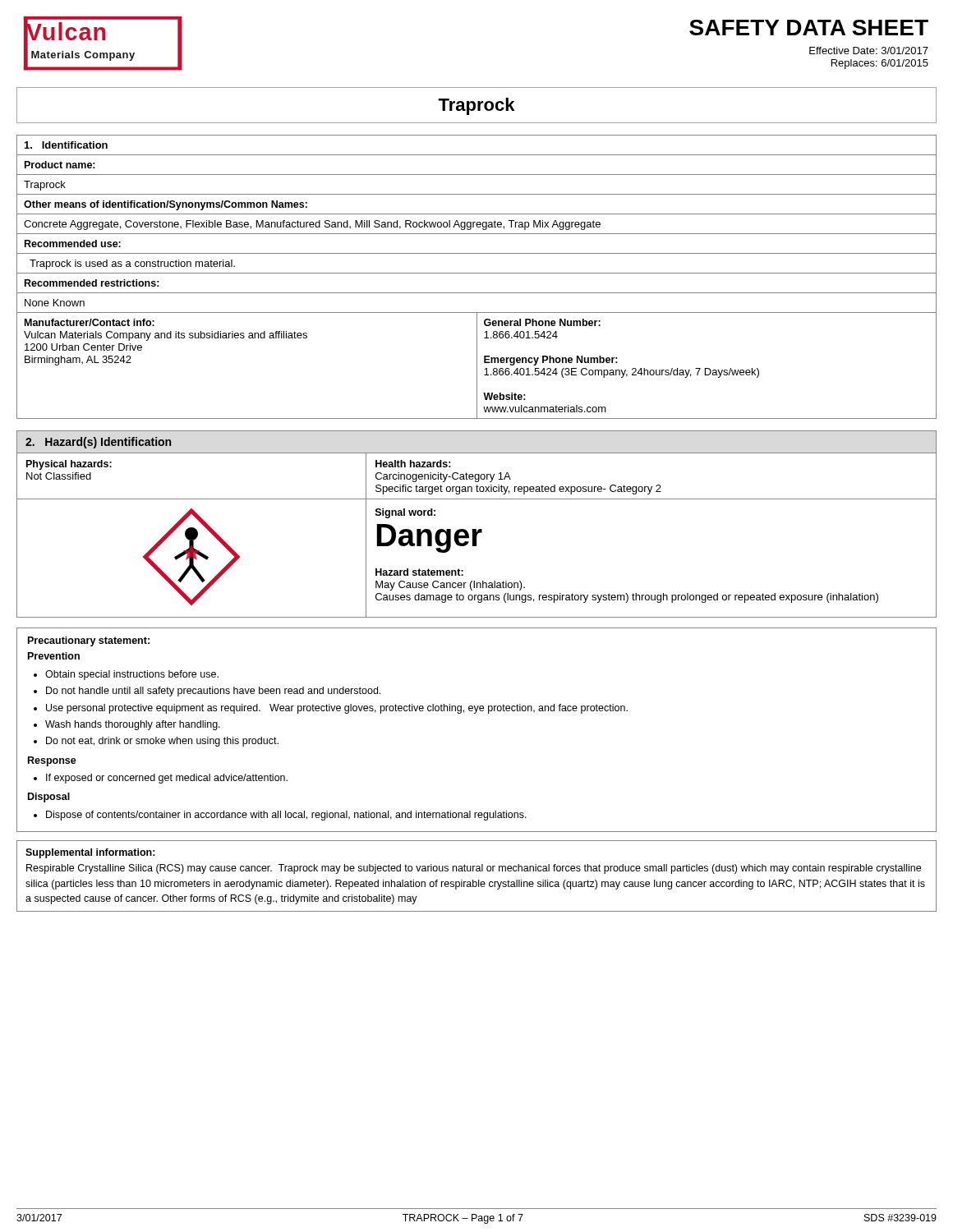Locate the block of text that opens with "Do not handle until"

tap(213, 691)
